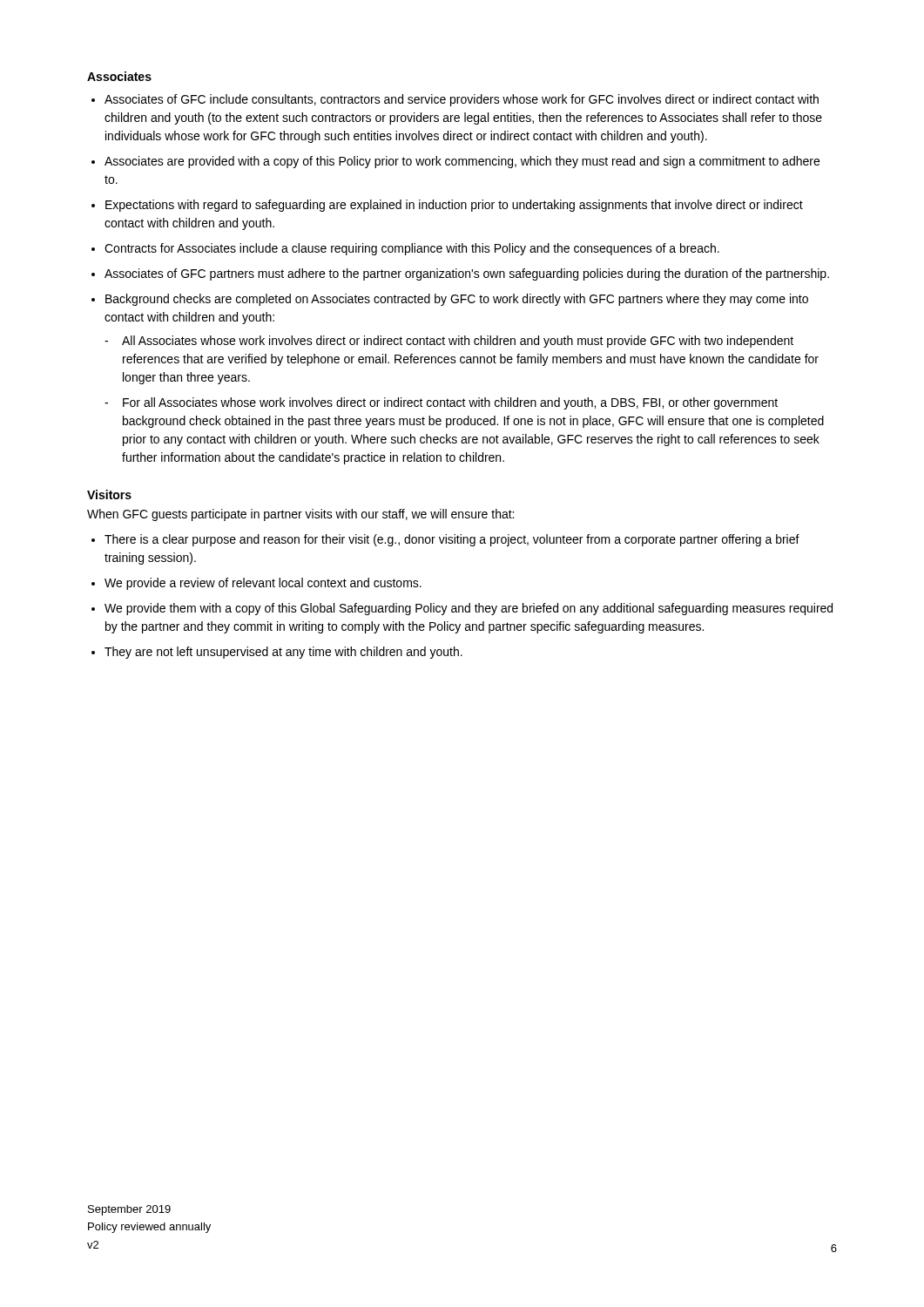Locate the list item with the text "There is a clear purpose and reason for"
924x1307 pixels.
point(452,548)
